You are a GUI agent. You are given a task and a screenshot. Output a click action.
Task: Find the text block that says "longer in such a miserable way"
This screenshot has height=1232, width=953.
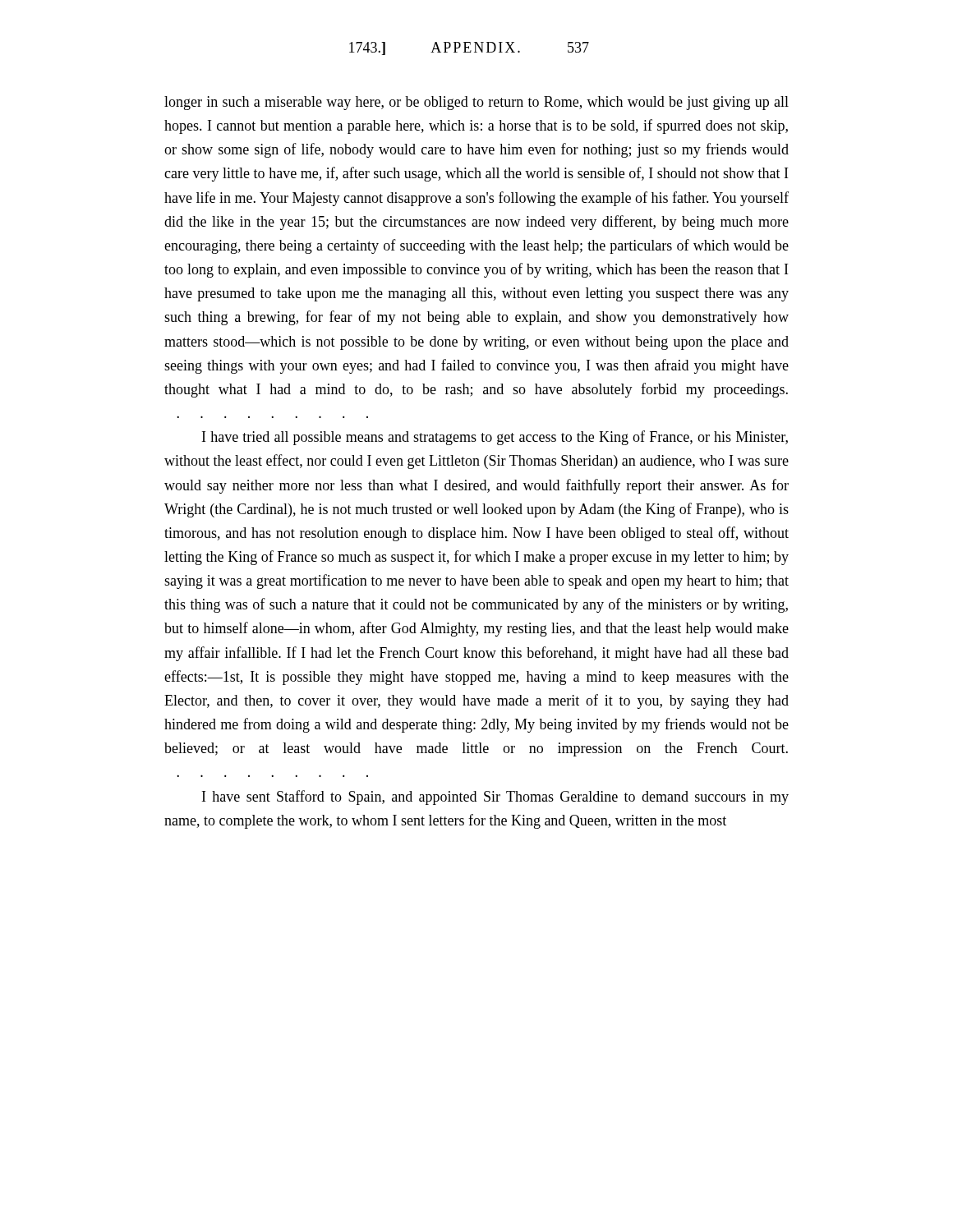[476, 462]
